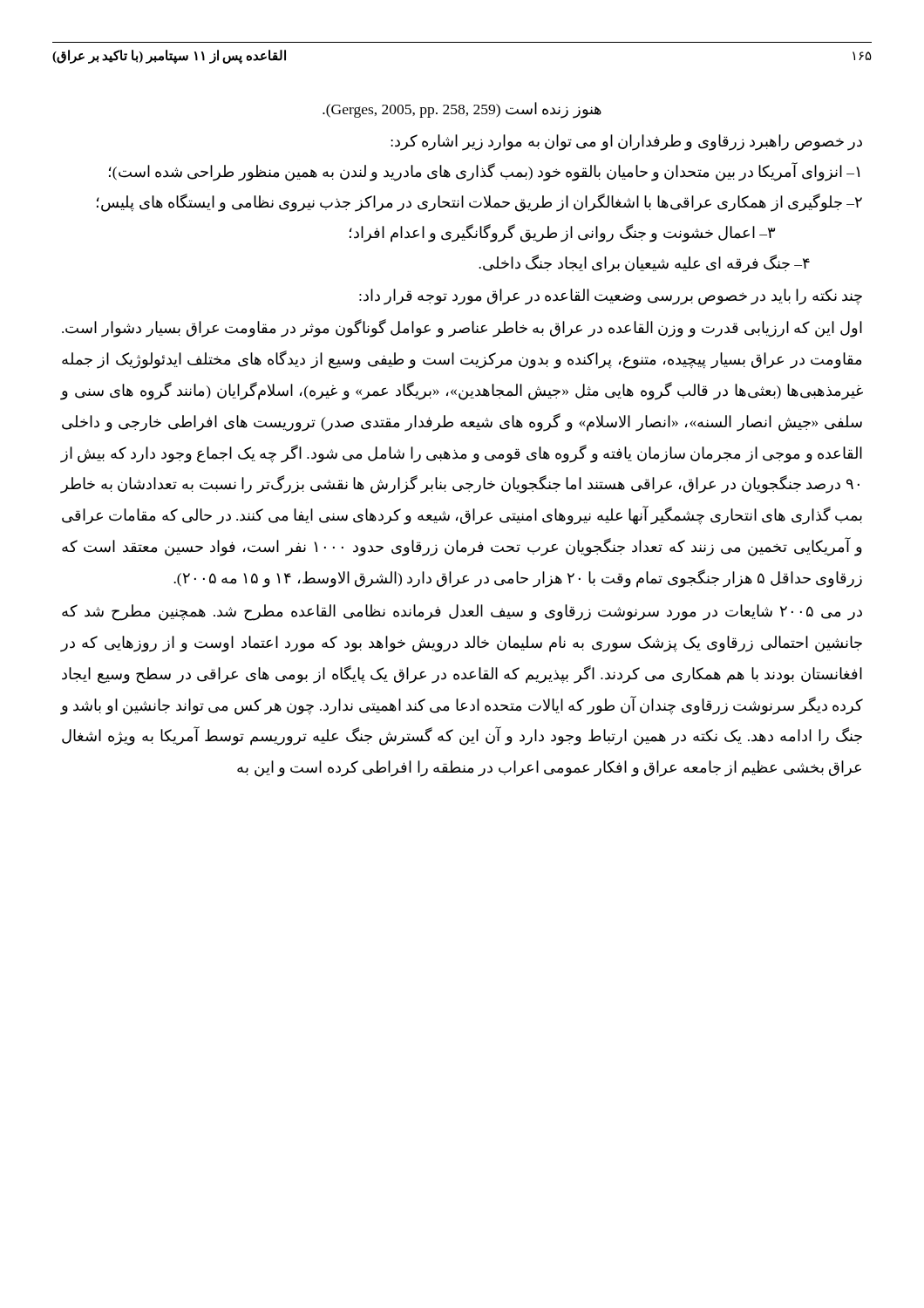The height and width of the screenshot is (1308, 924).
Task: Find the text starting "۳– اعمال خشونت و"
Action: coord(562,233)
